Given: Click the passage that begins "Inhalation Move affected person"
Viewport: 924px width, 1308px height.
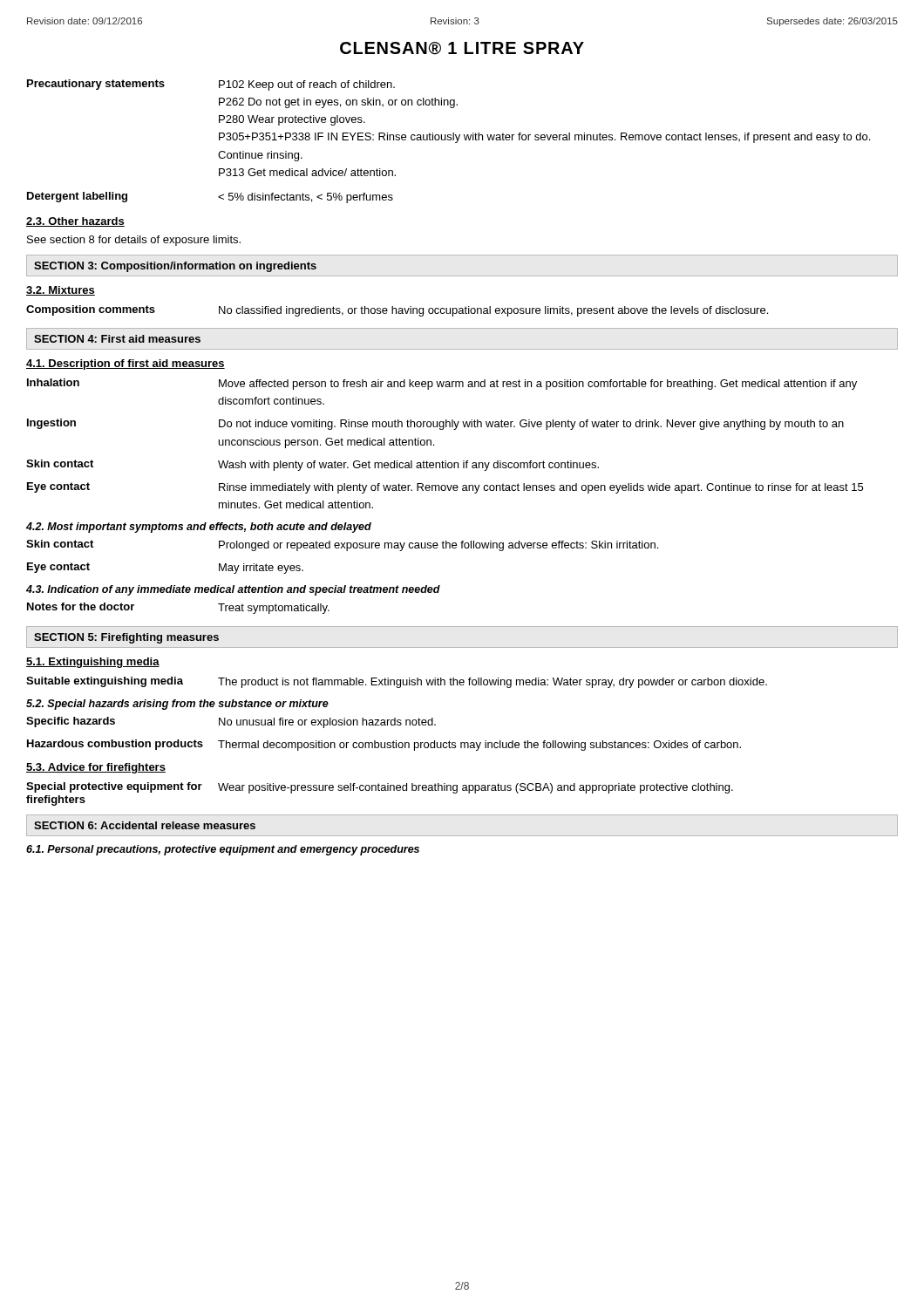Looking at the screenshot, I should (x=462, y=393).
